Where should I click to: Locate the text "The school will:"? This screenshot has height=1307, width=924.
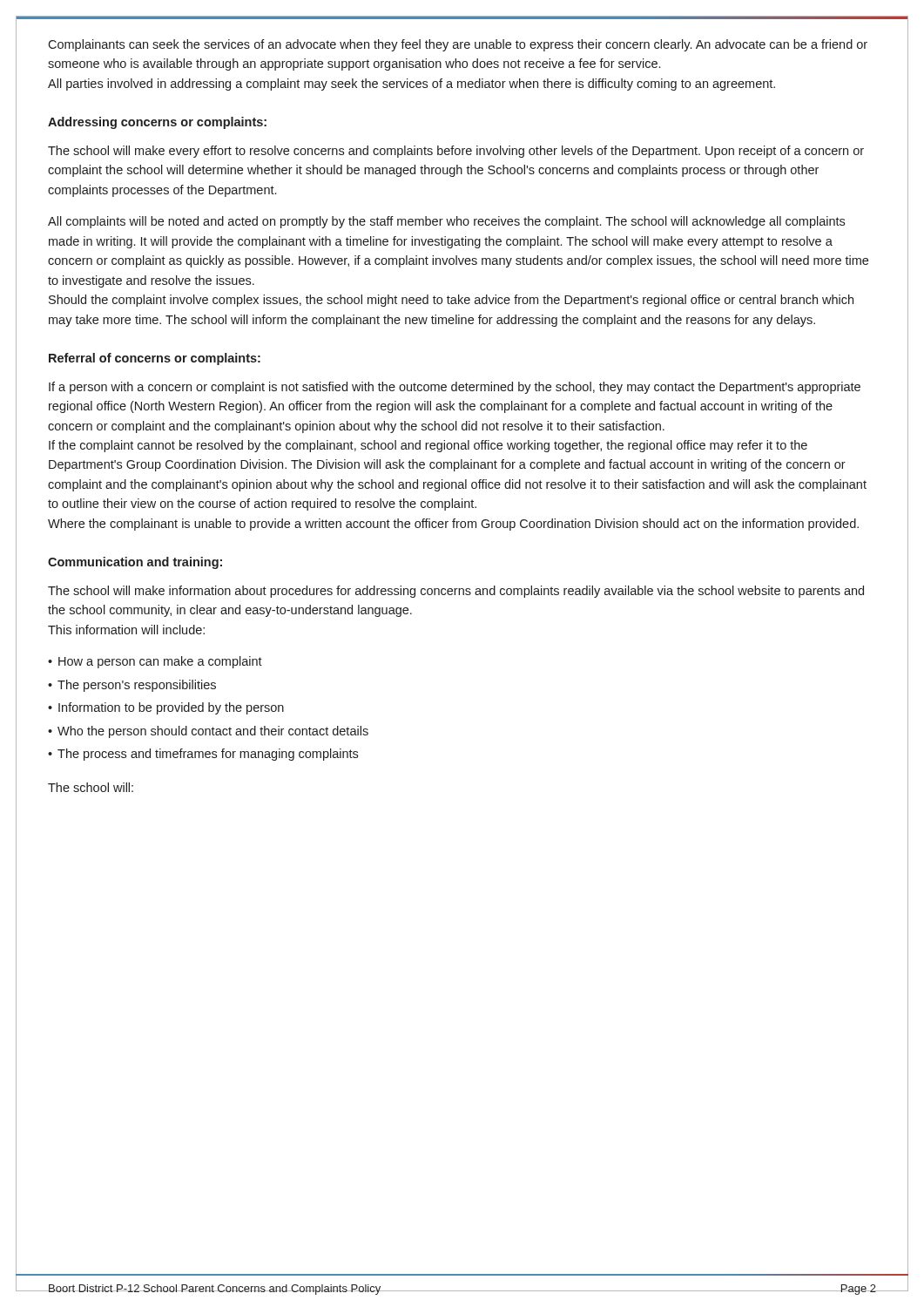pos(91,787)
